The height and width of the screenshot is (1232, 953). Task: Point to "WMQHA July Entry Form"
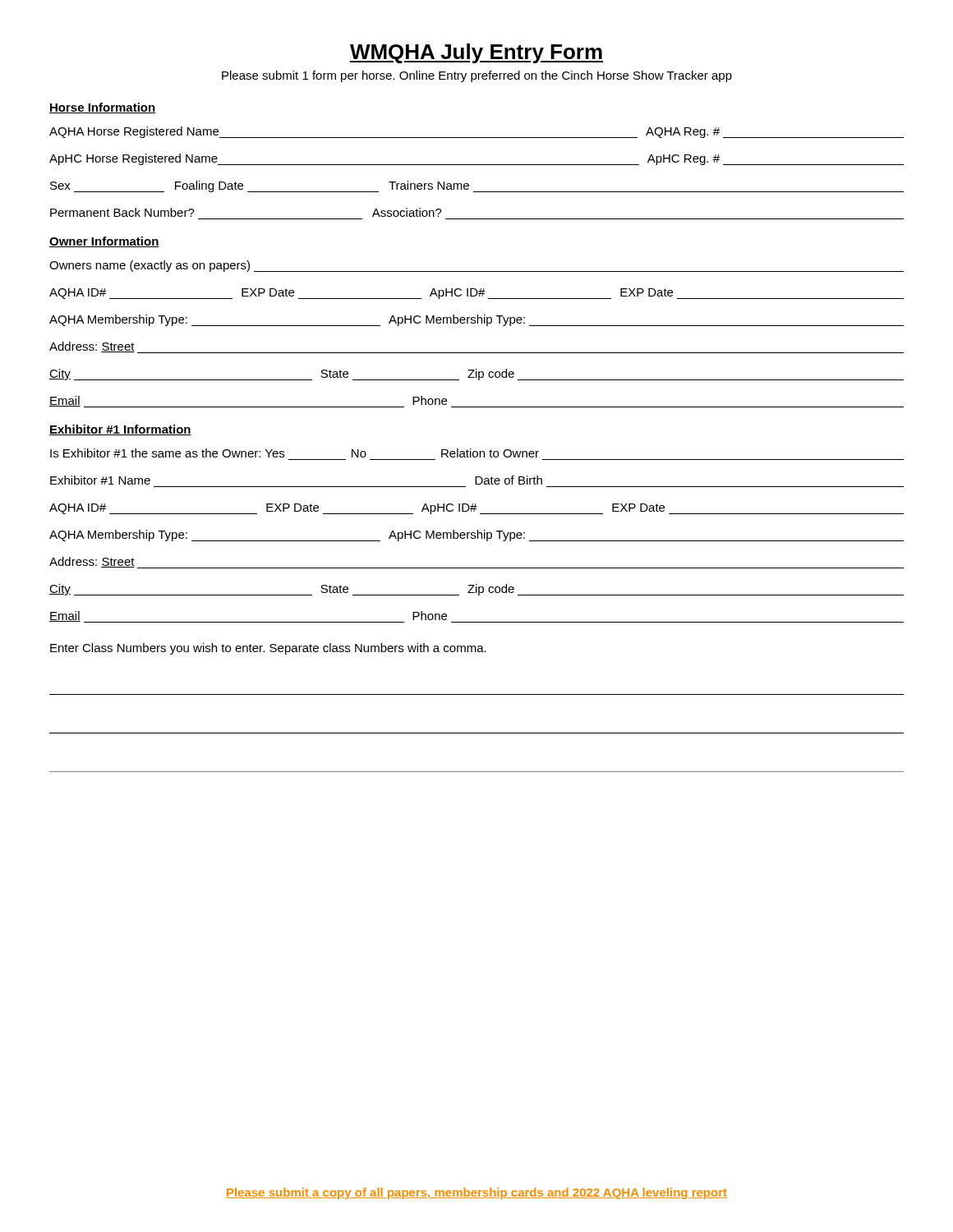point(476,52)
